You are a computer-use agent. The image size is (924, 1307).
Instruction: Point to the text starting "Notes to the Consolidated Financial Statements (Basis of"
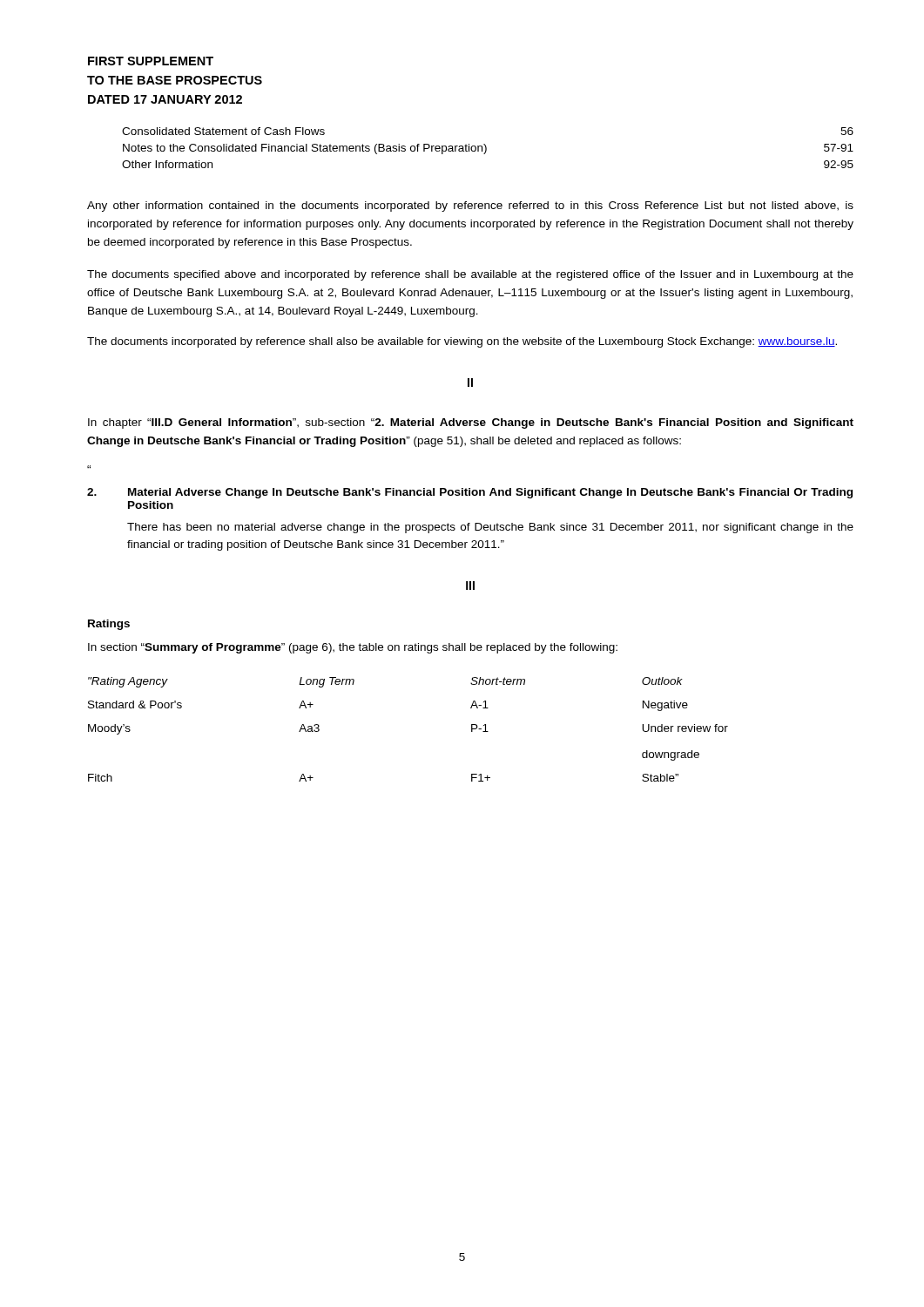click(488, 148)
